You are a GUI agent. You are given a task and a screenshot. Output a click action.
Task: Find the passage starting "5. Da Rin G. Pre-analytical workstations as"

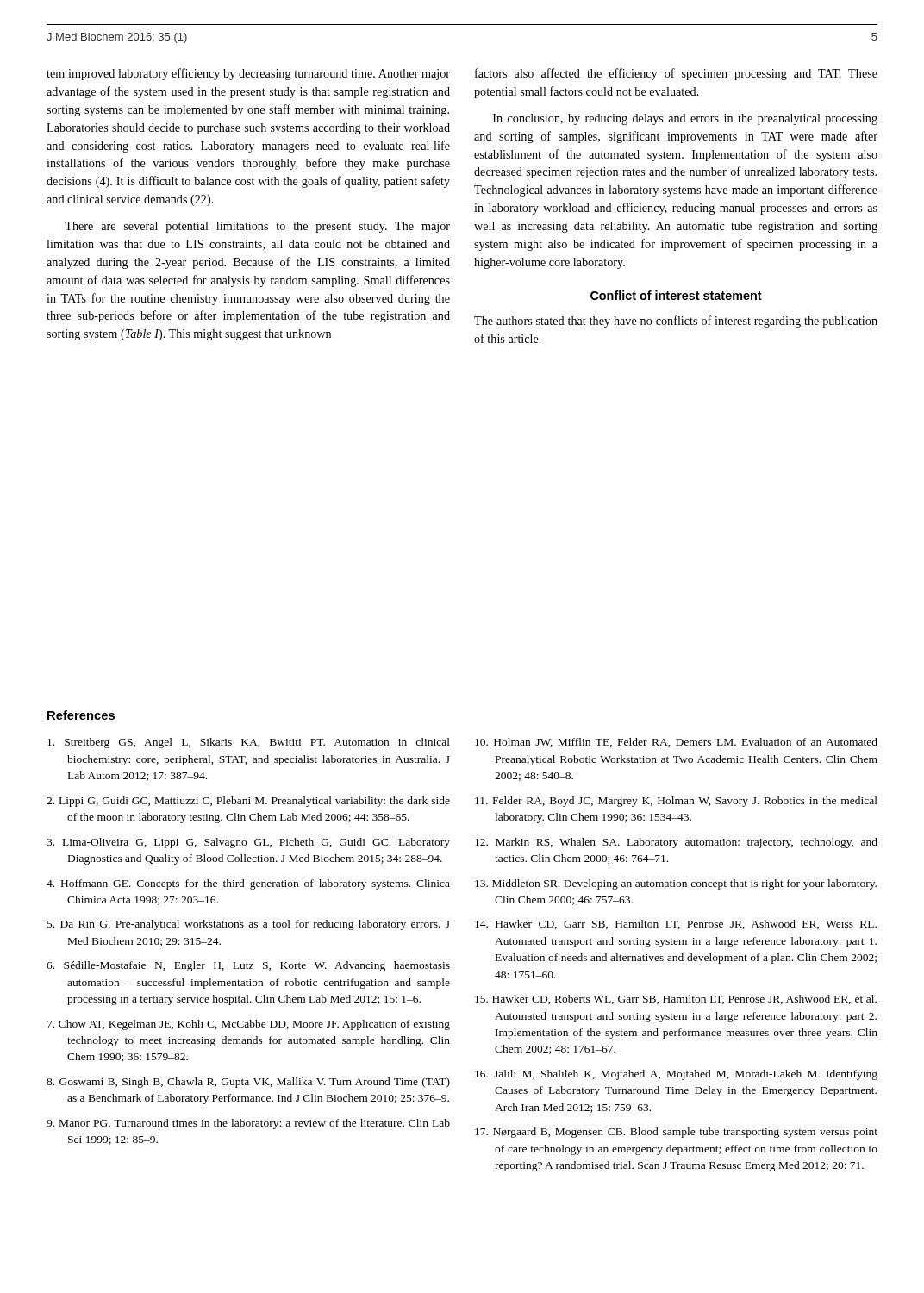248,932
